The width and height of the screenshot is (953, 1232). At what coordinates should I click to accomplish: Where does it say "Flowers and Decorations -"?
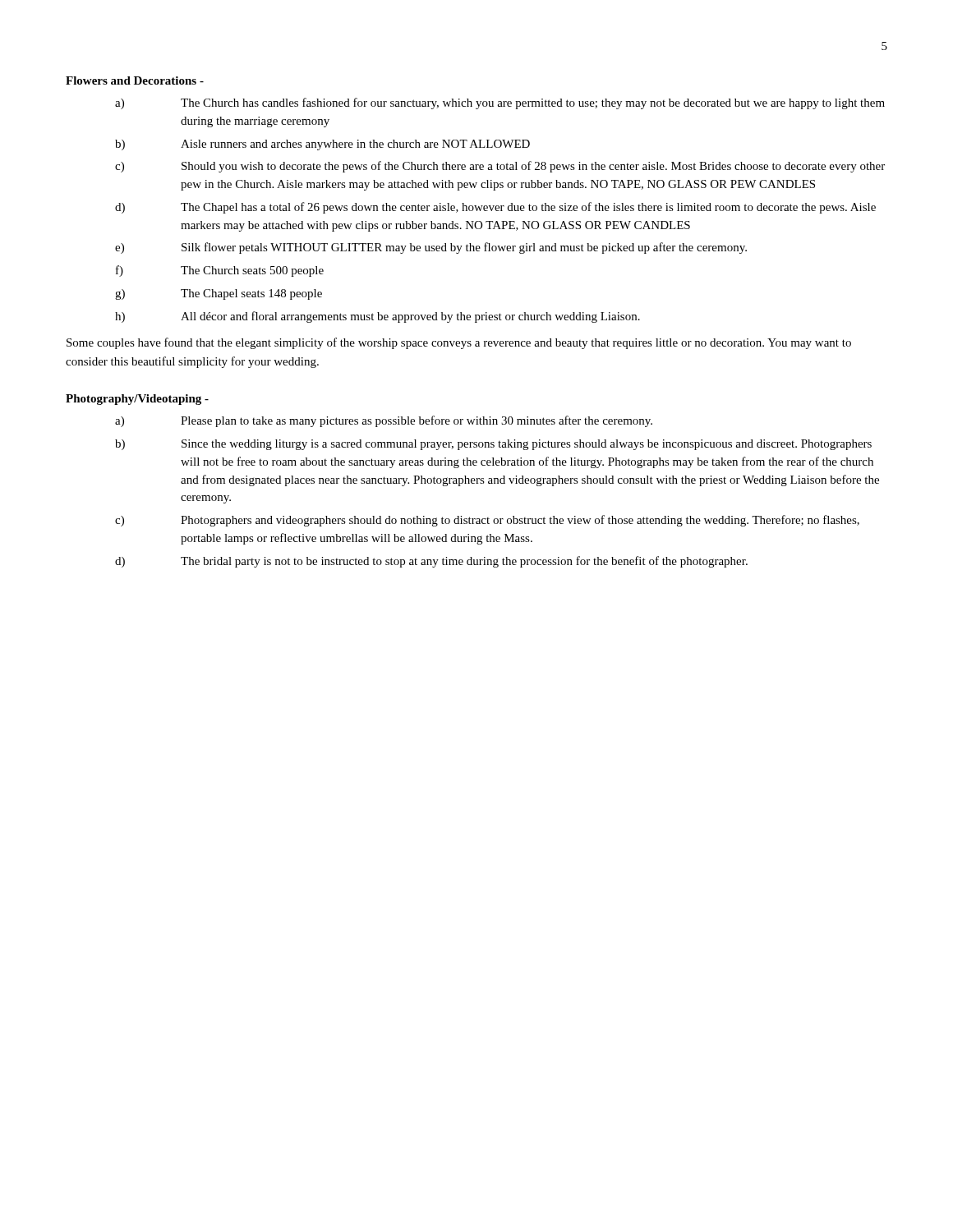click(x=135, y=81)
